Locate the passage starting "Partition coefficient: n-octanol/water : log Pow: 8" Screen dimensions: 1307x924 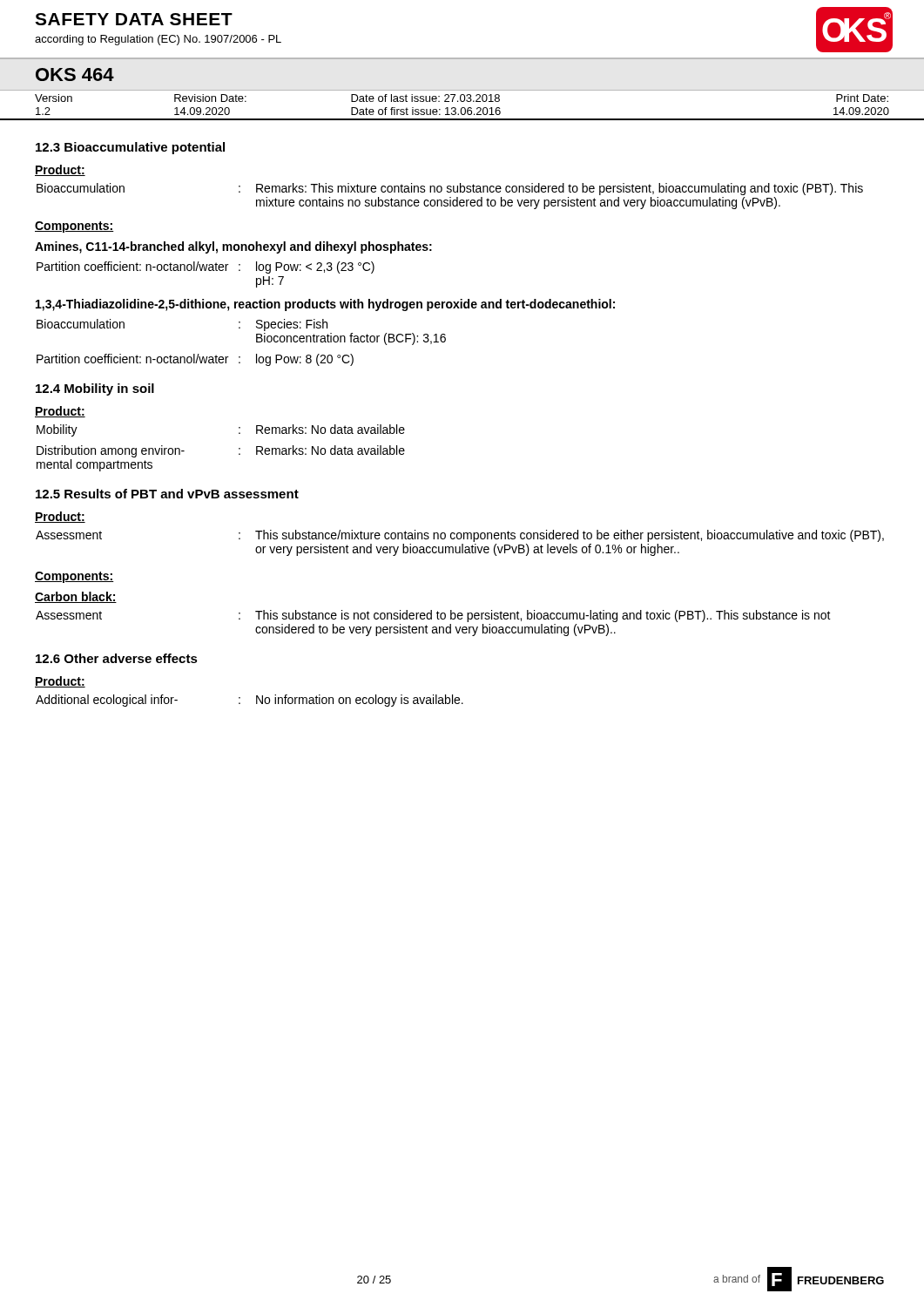195,360
